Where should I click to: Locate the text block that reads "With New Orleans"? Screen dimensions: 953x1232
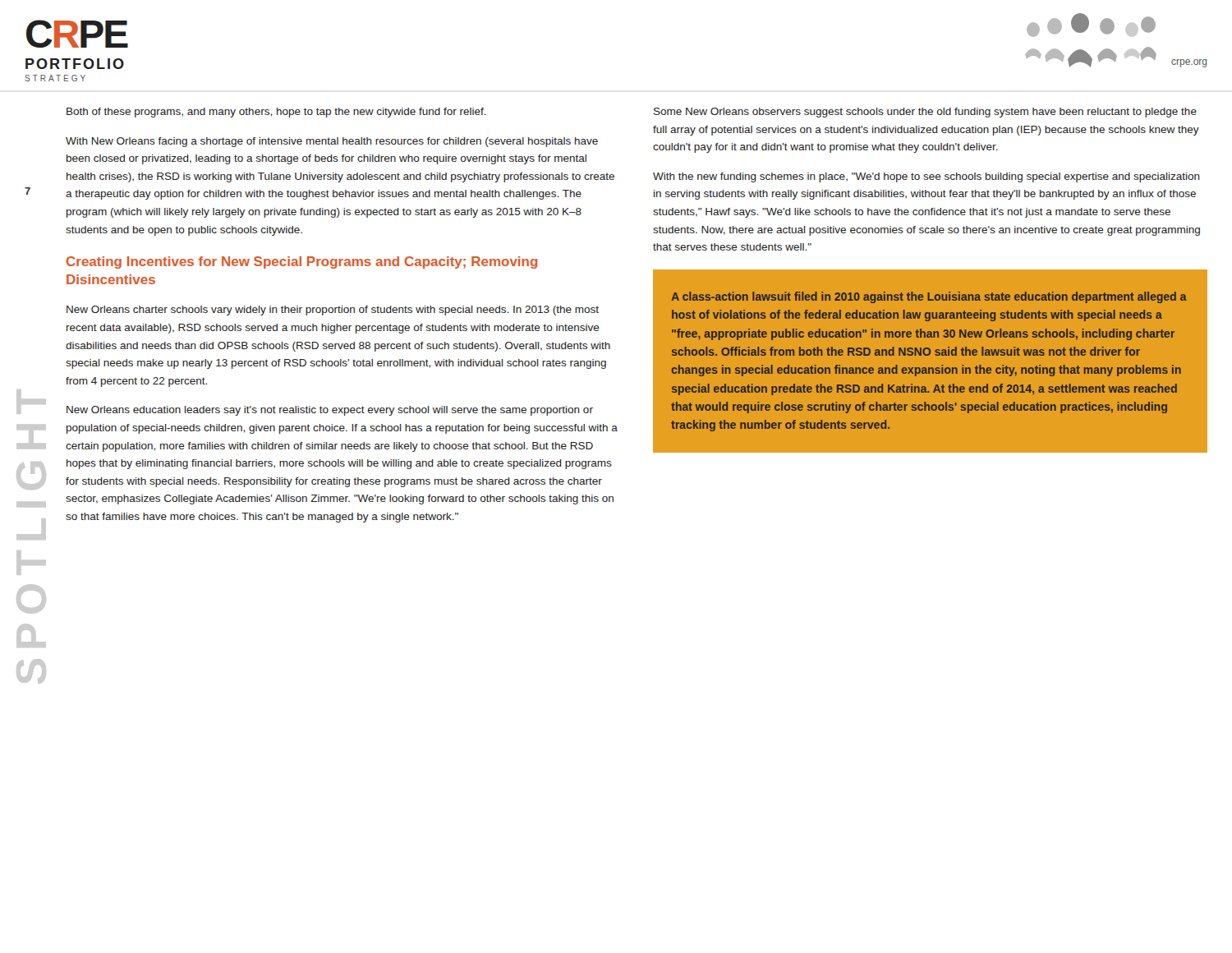(340, 185)
